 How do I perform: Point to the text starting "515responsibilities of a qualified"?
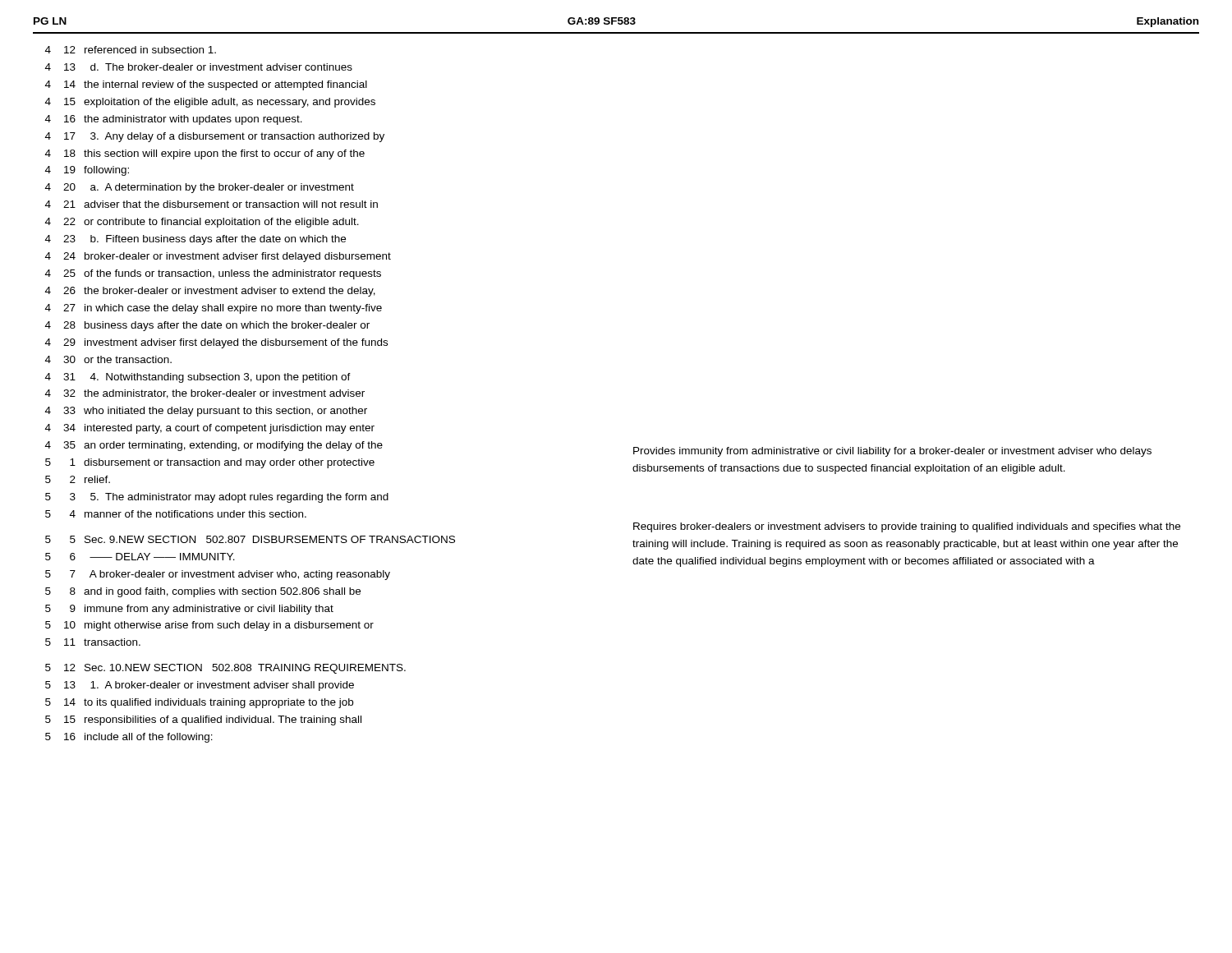[198, 720]
